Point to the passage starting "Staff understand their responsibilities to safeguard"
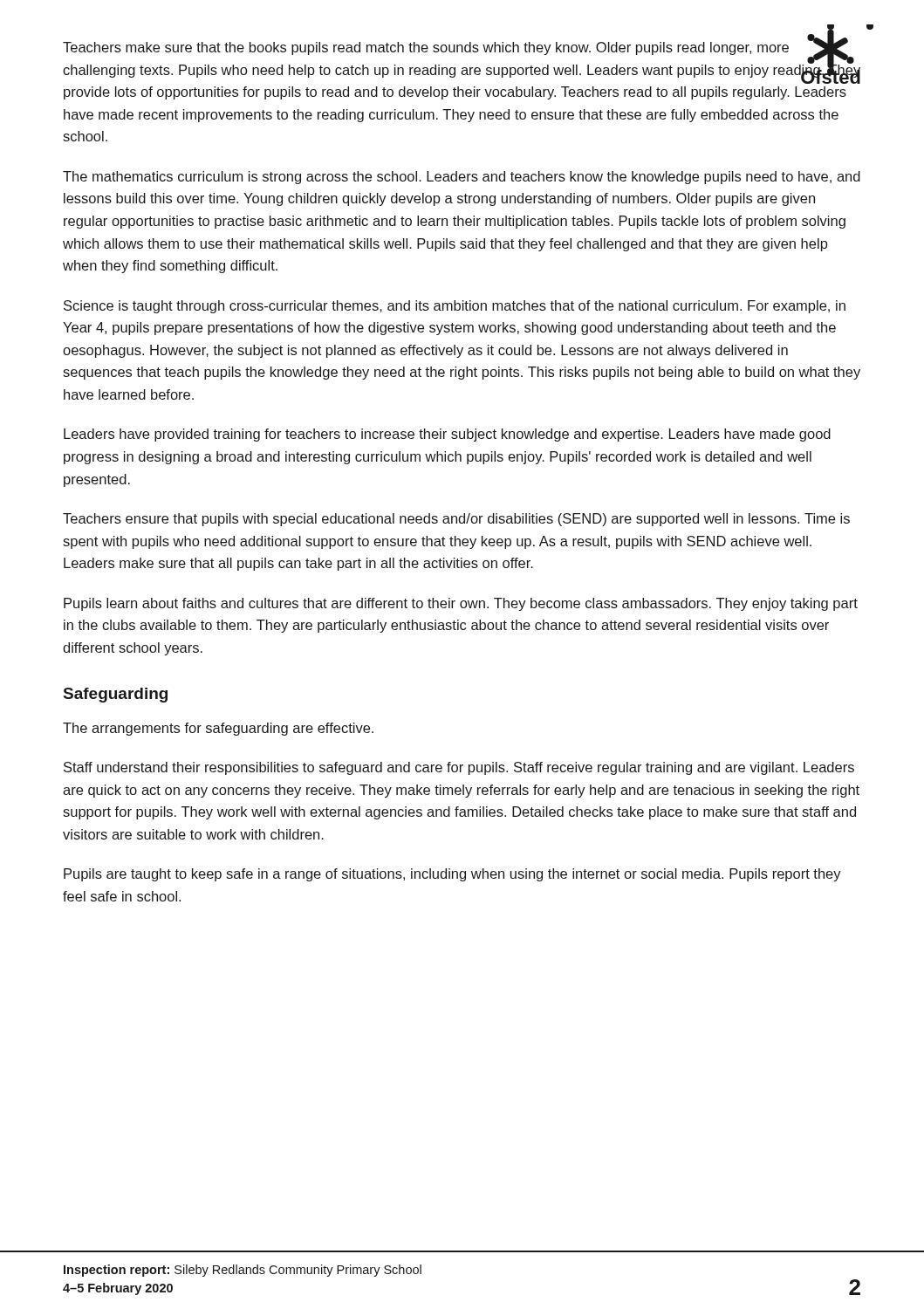Screen dimensions: 1309x924 (461, 801)
